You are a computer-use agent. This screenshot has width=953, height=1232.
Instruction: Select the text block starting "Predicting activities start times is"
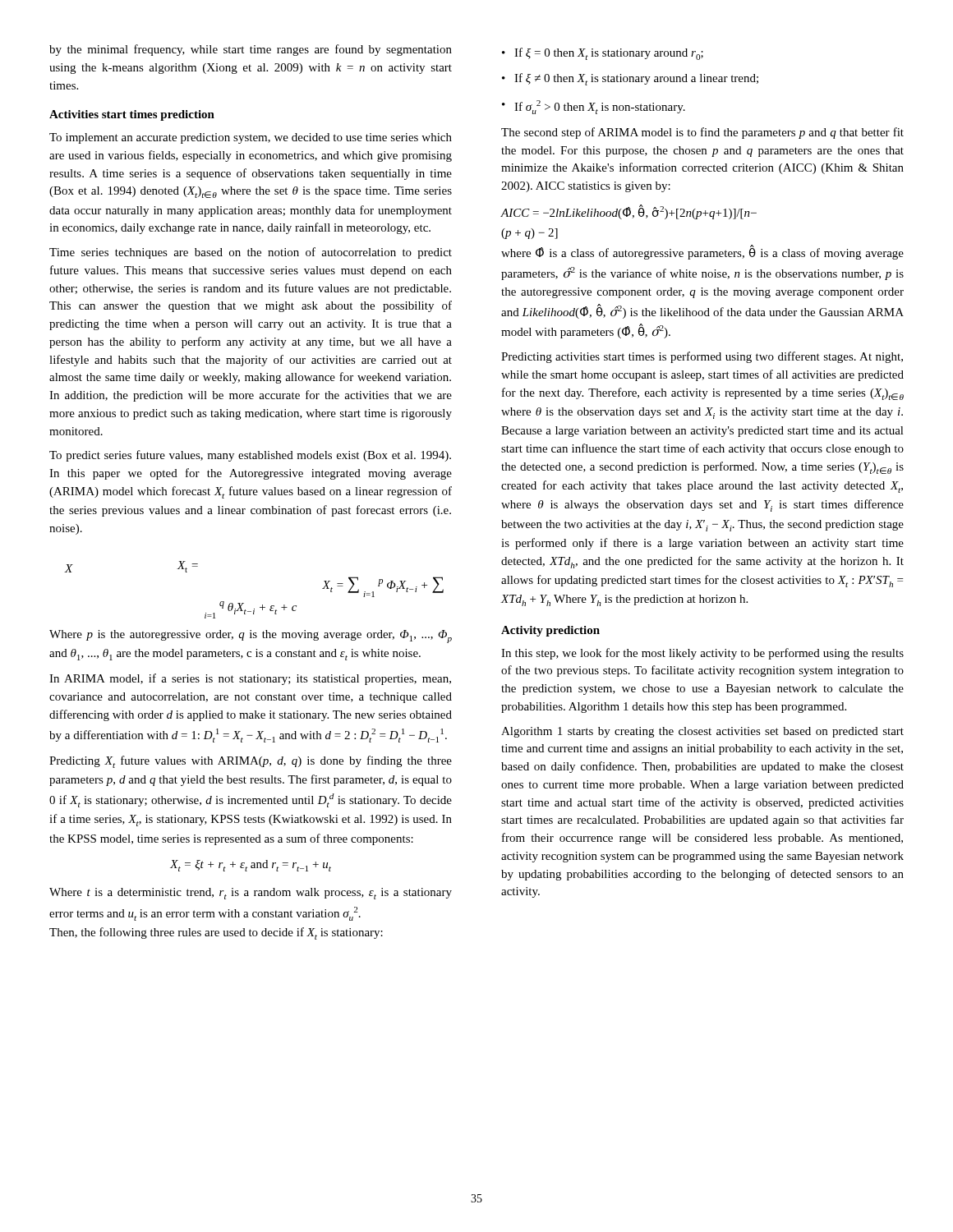tap(702, 479)
